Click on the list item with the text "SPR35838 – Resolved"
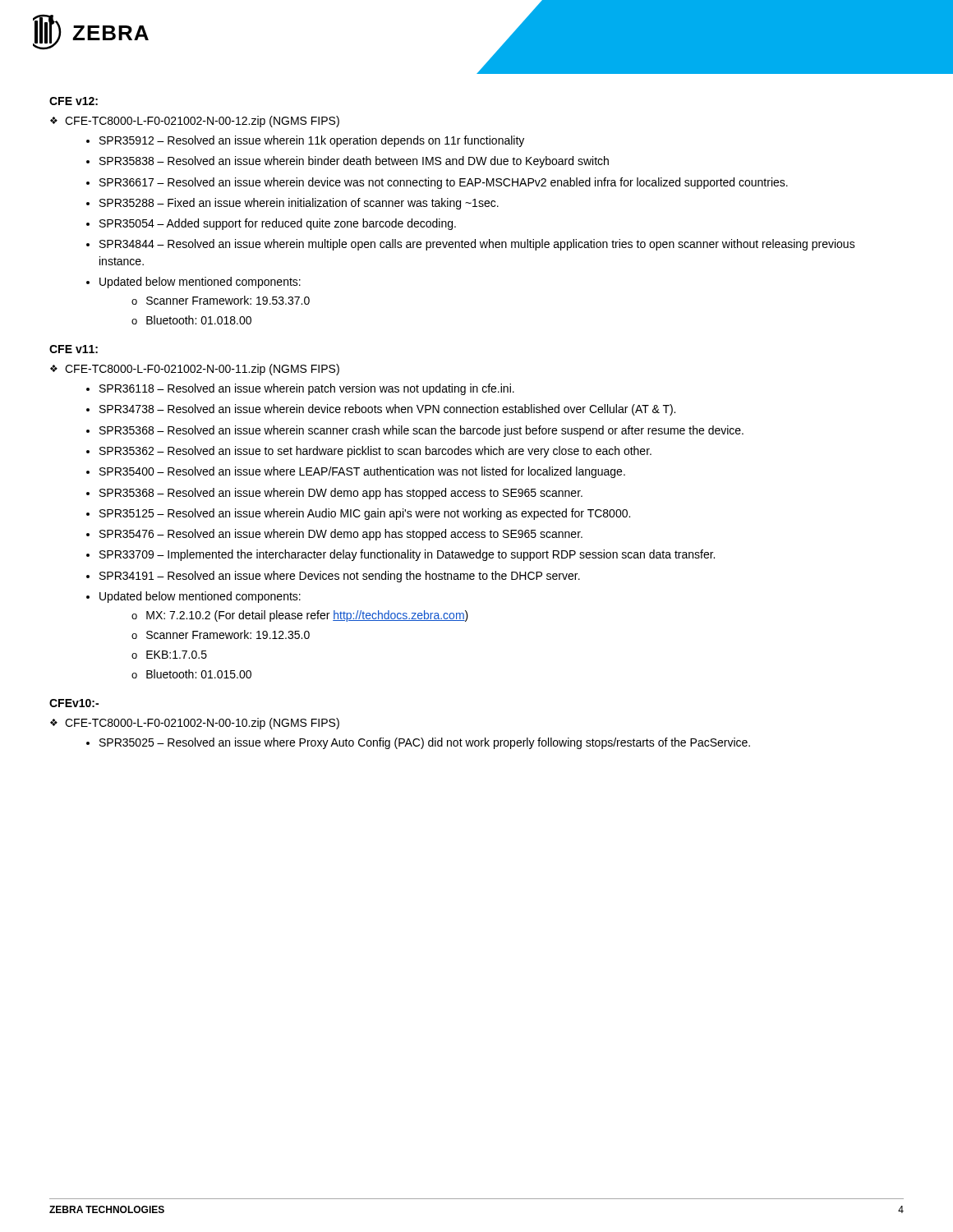953x1232 pixels. click(x=354, y=161)
